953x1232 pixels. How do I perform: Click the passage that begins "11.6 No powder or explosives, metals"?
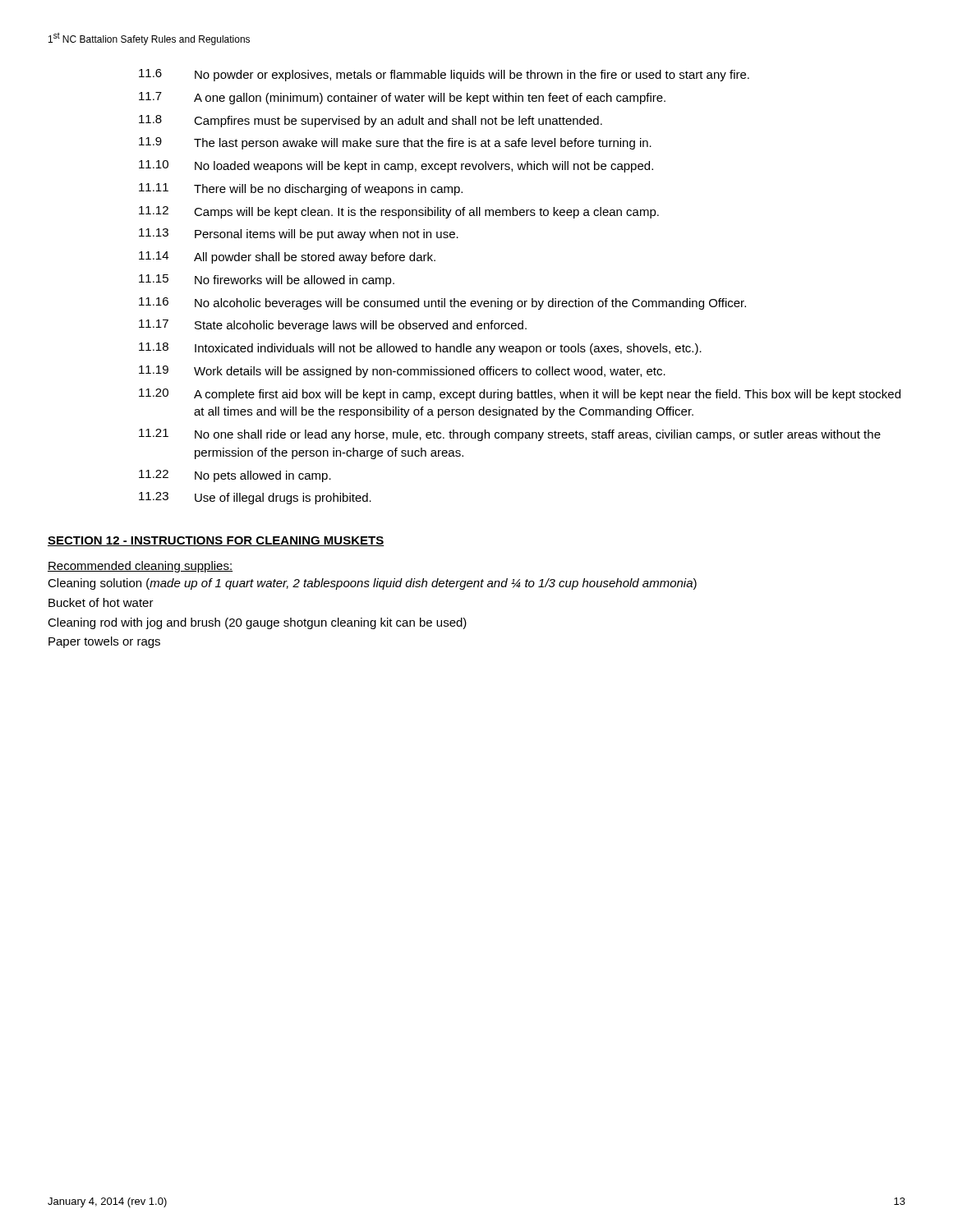coord(444,75)
